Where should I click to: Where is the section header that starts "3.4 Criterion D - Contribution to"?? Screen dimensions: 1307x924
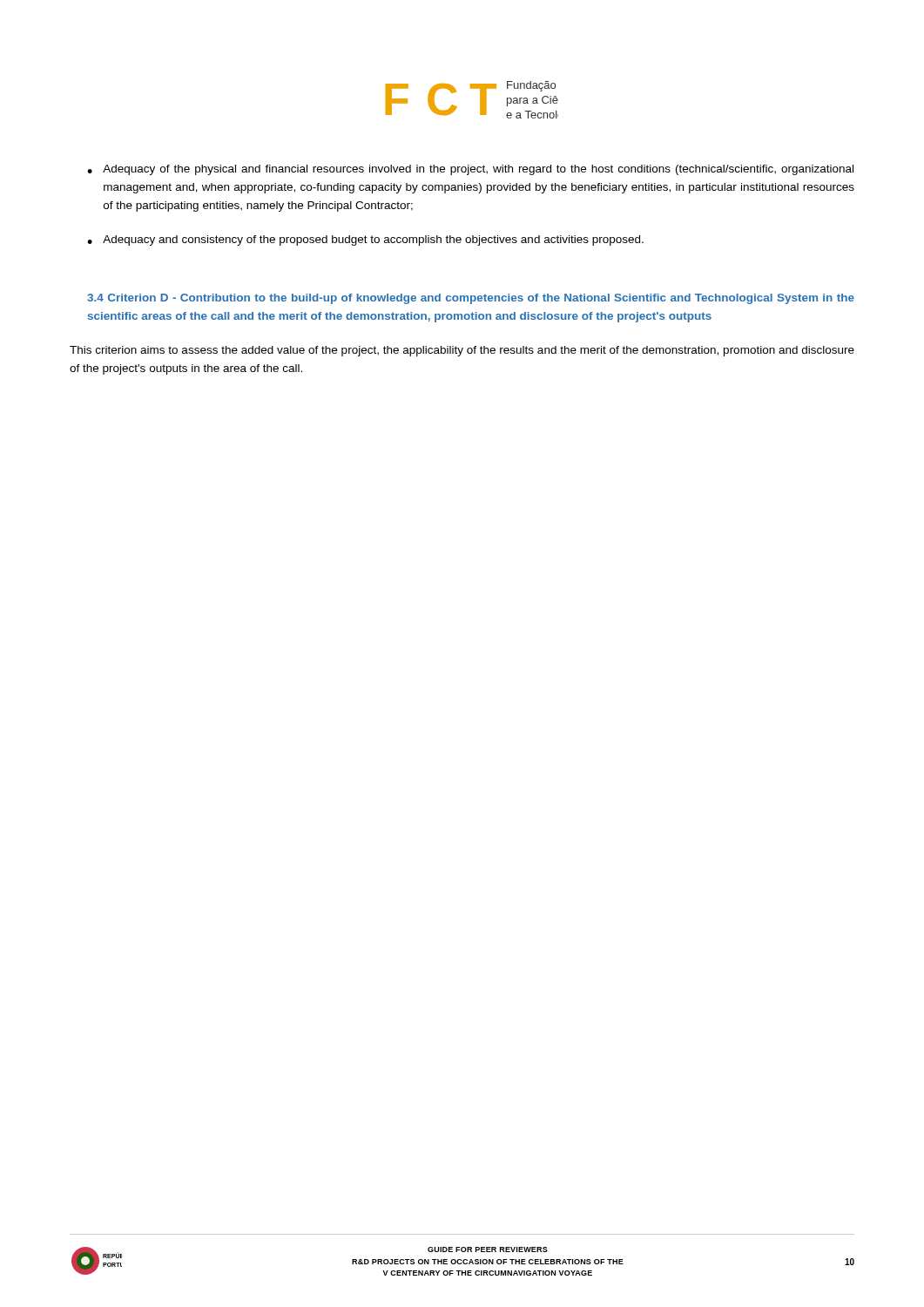click(x=471, y=307)
